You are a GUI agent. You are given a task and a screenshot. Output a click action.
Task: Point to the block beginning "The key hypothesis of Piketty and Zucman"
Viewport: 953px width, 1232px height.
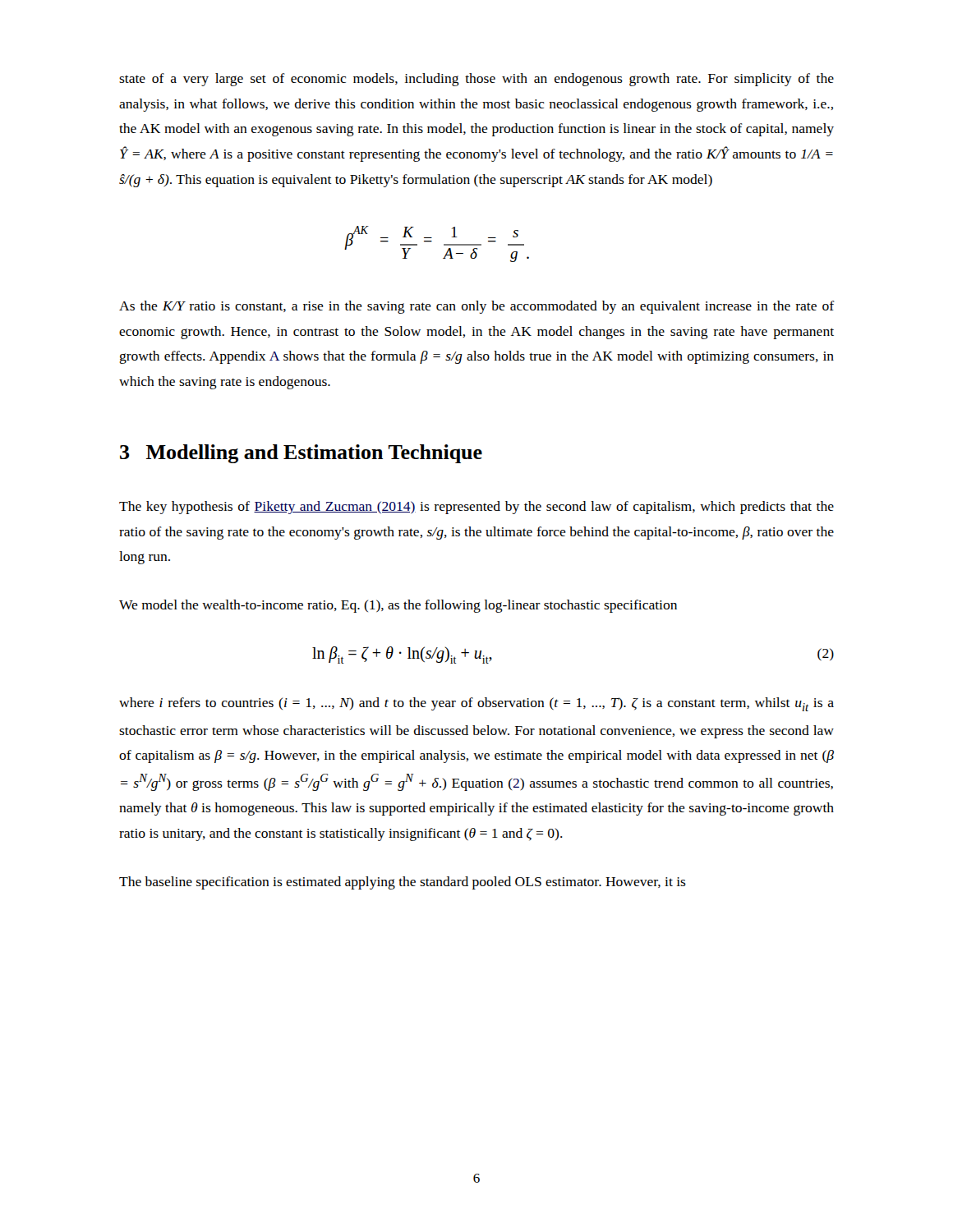476,531
